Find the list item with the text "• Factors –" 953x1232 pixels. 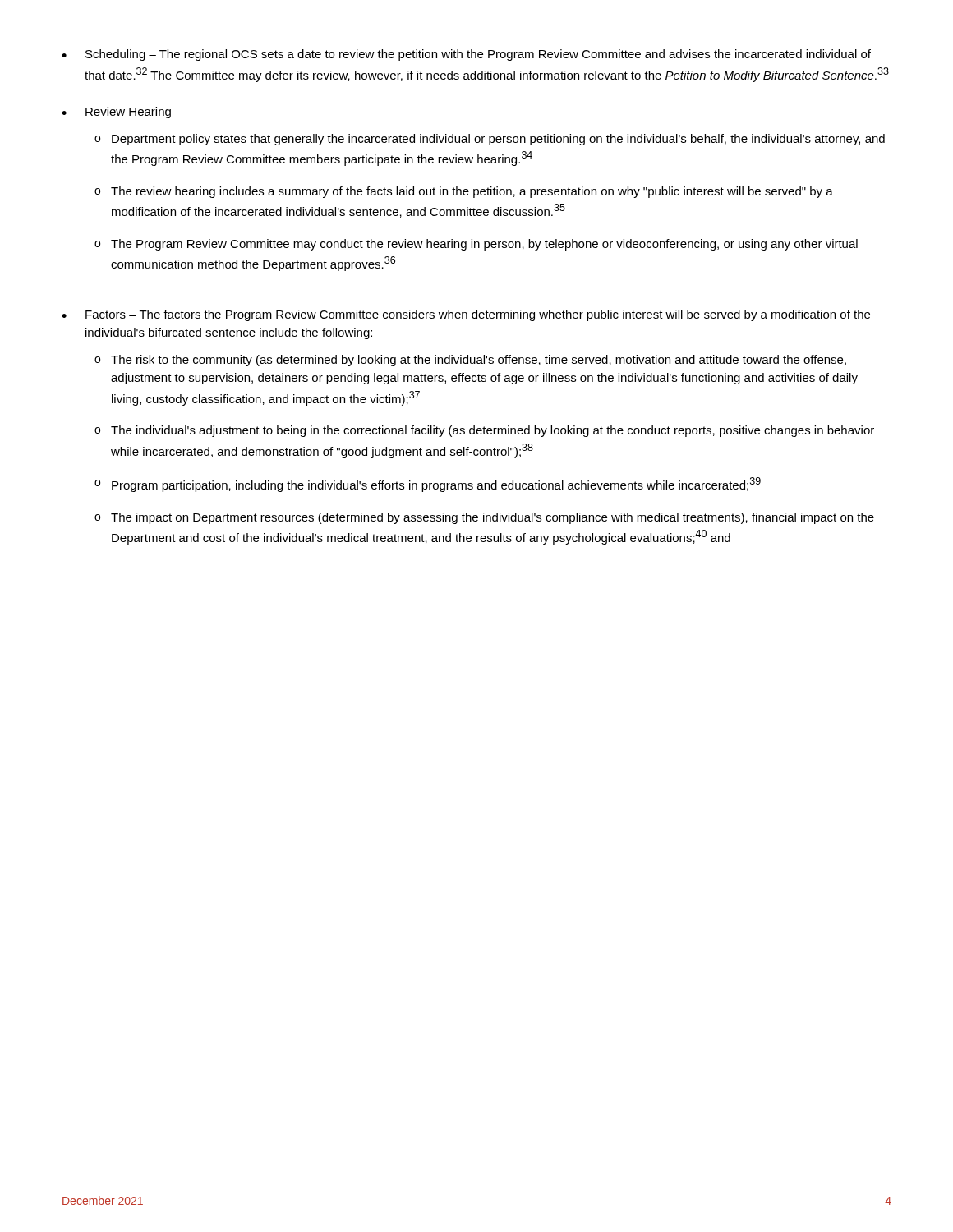[476, 433]
